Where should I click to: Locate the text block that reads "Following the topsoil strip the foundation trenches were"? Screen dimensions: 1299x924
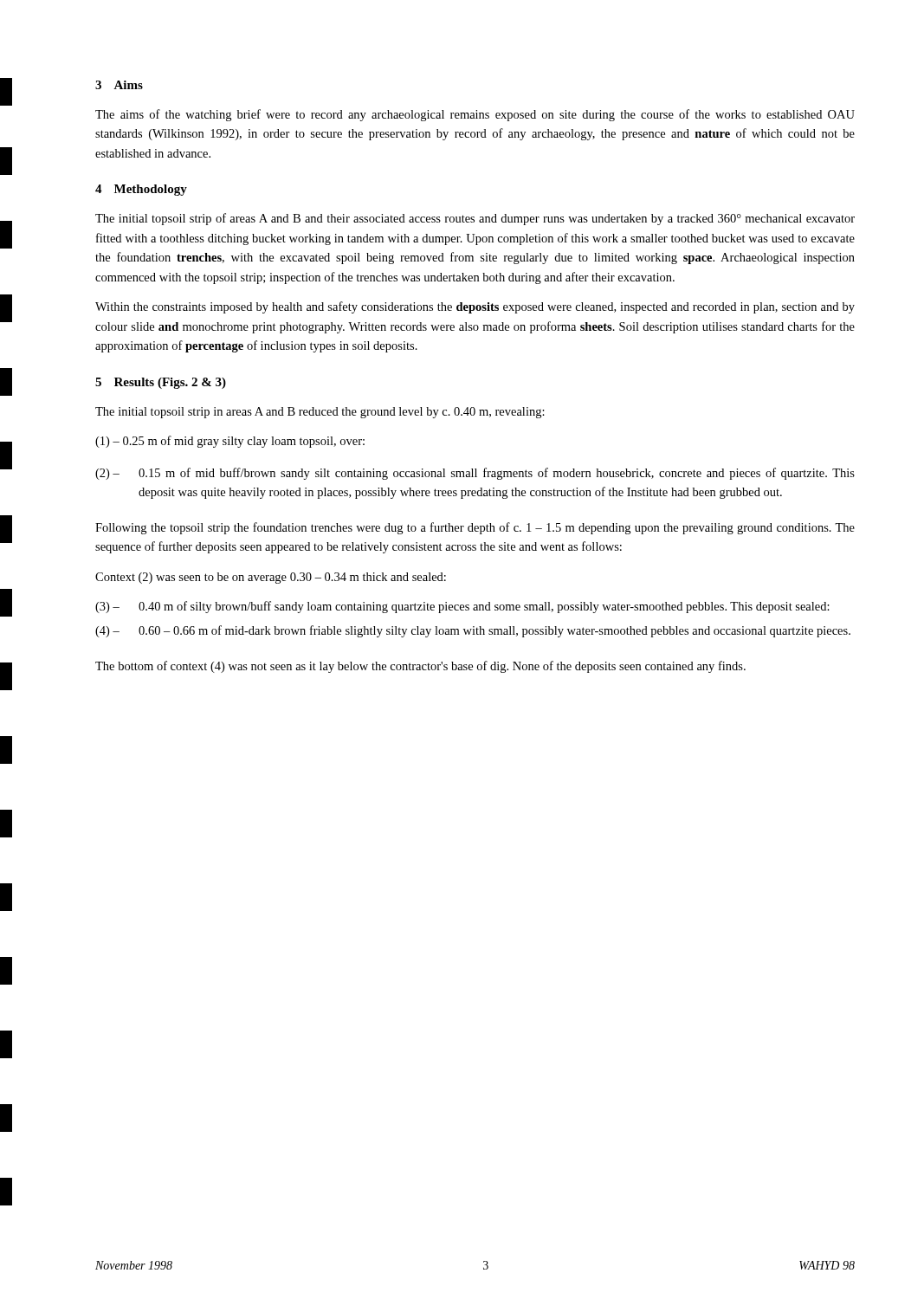475,537
